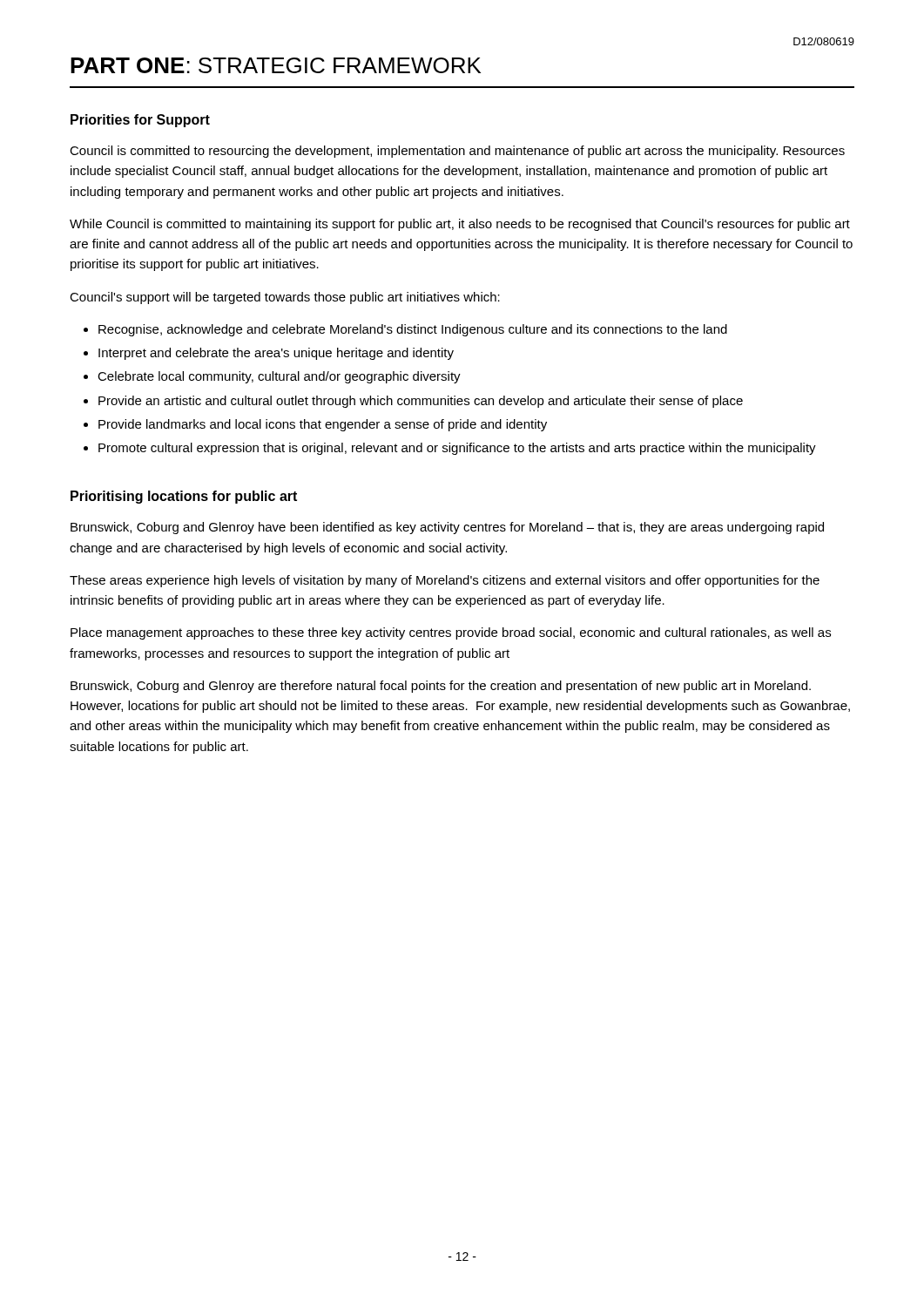The image size is (924, 1307).
Task: Locate the region starting "PART ONE: STRATEGIC FRAMEWORK"
Action: (462, 70)
